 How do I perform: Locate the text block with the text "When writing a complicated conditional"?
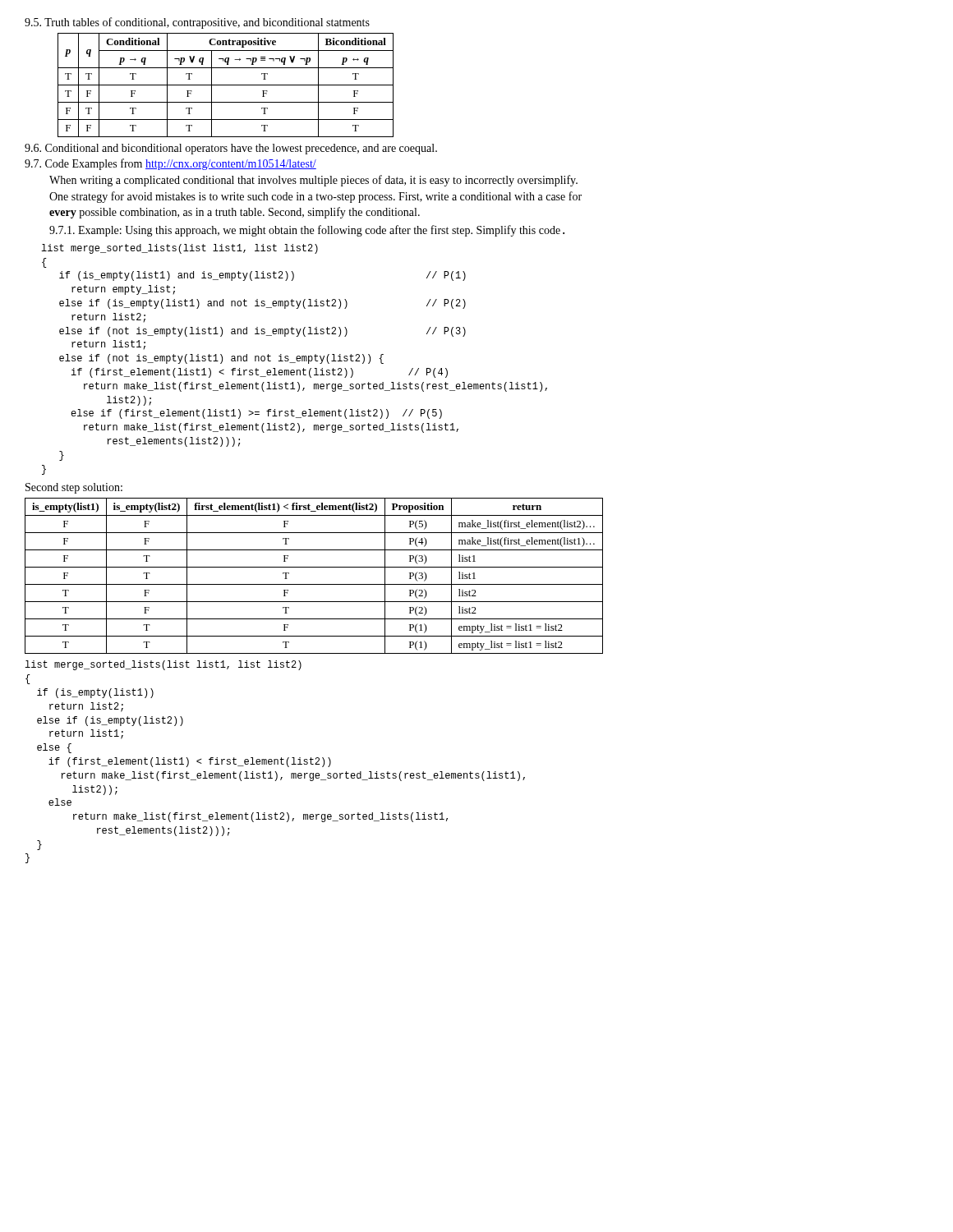click(x=315, y=196)
